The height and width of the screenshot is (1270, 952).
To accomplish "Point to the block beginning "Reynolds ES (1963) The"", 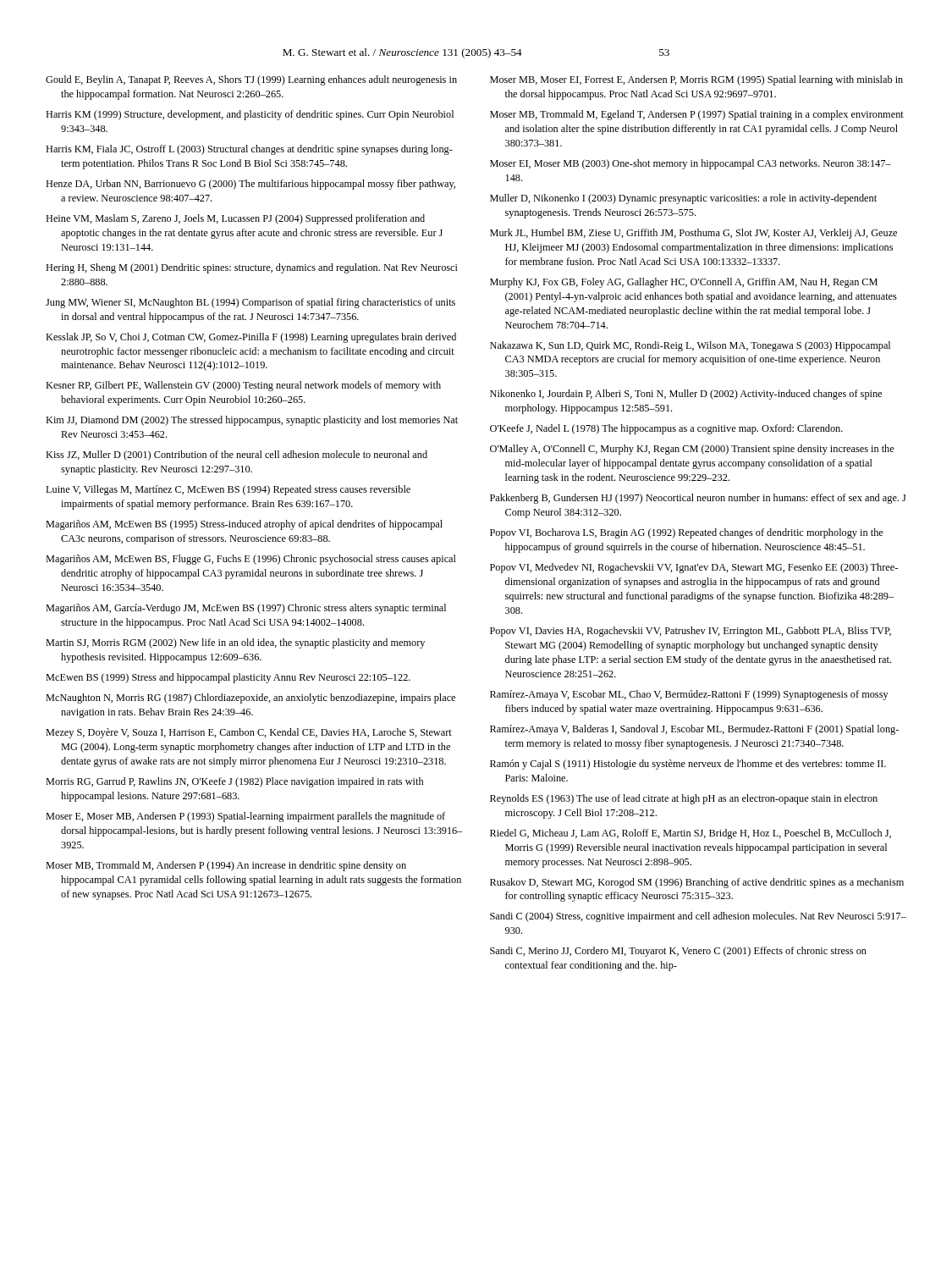I will click(684, 805).
